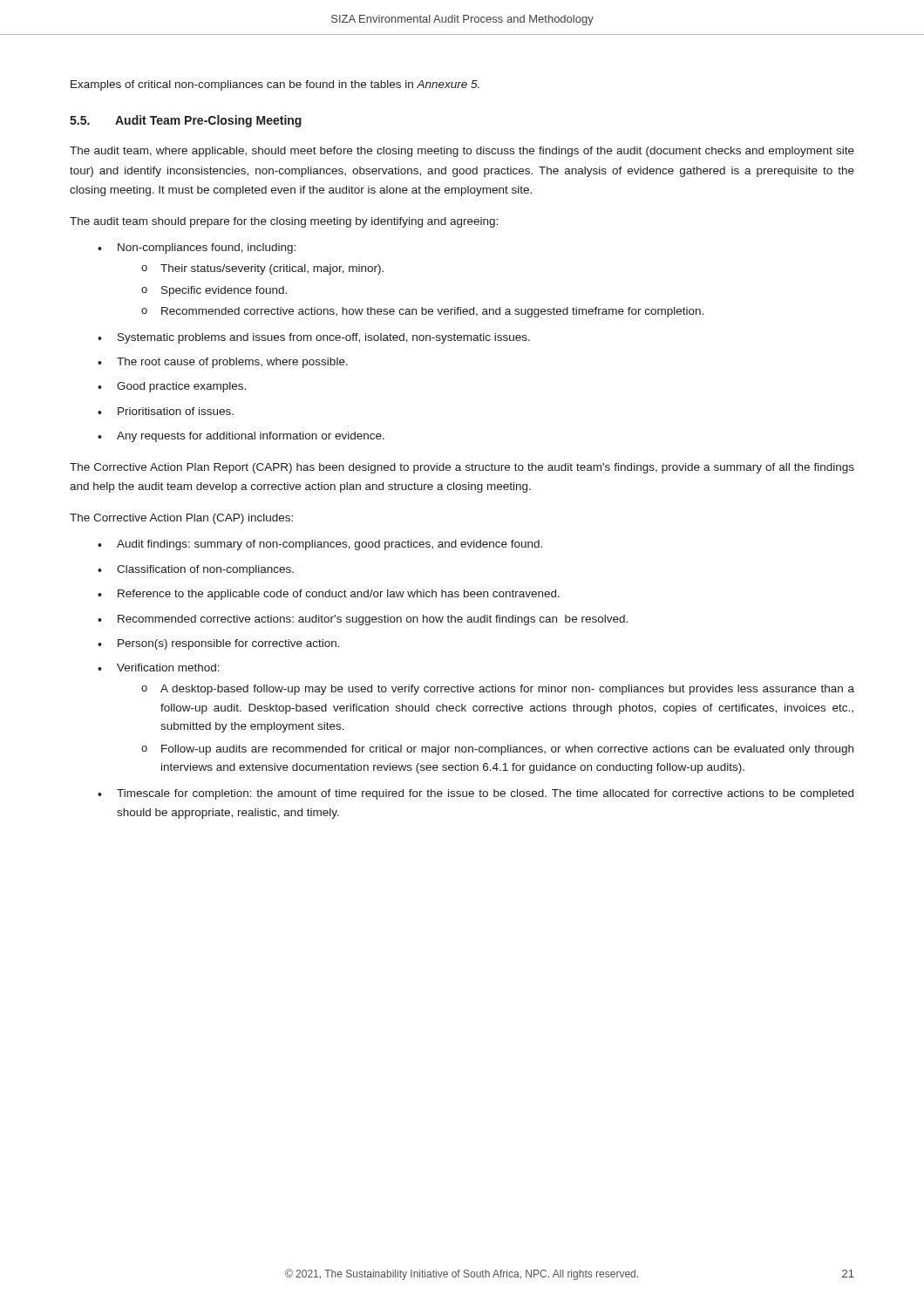Point to the text starting "• Person(s) responsible"
Screen dimensions: 1308x924
219,644
